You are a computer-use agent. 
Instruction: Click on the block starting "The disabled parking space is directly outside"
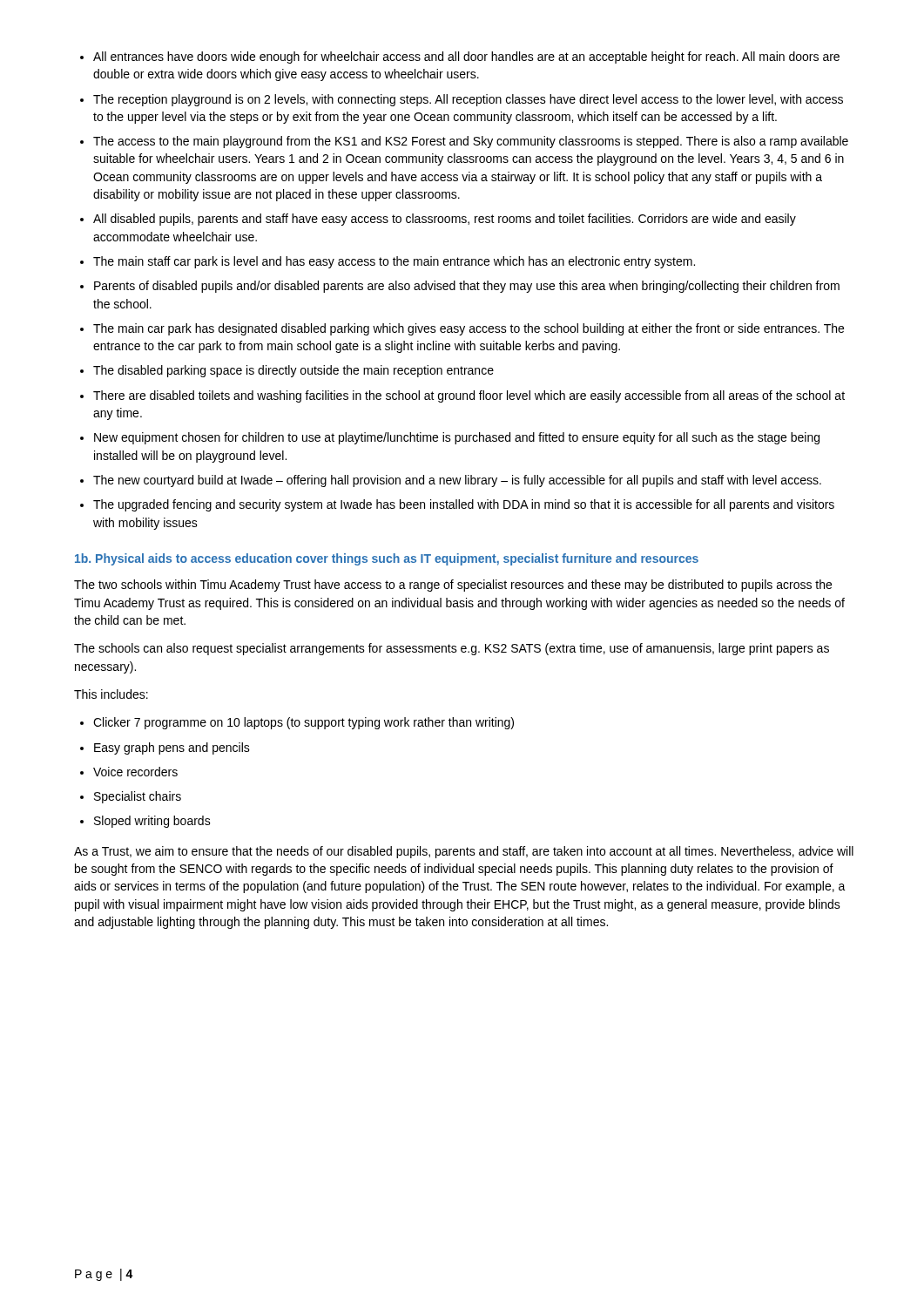pyautogui.click(x=474, y=371)
